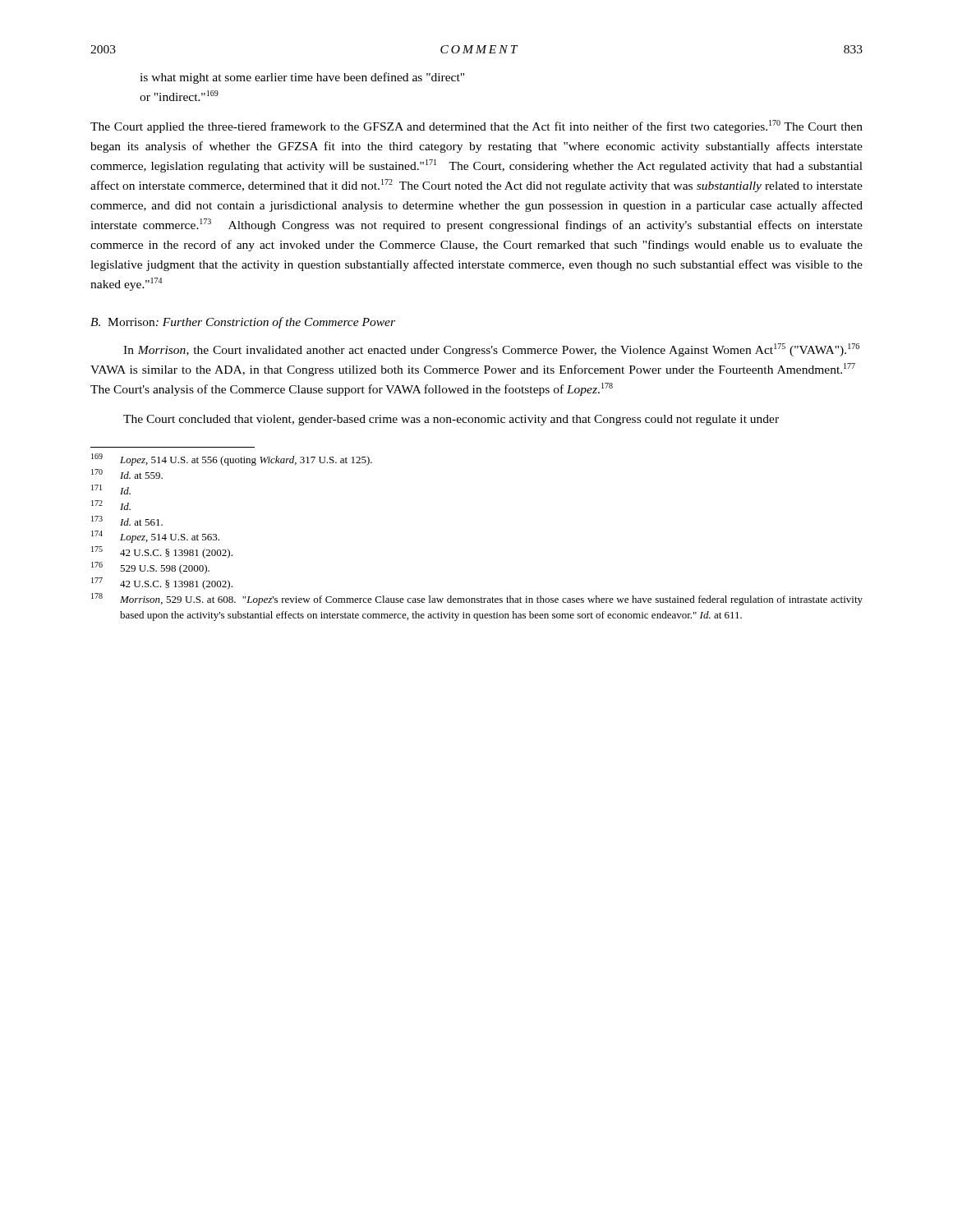
Task: Point to the region starting "173 Id. at 561."
Action: coord(127,521)
